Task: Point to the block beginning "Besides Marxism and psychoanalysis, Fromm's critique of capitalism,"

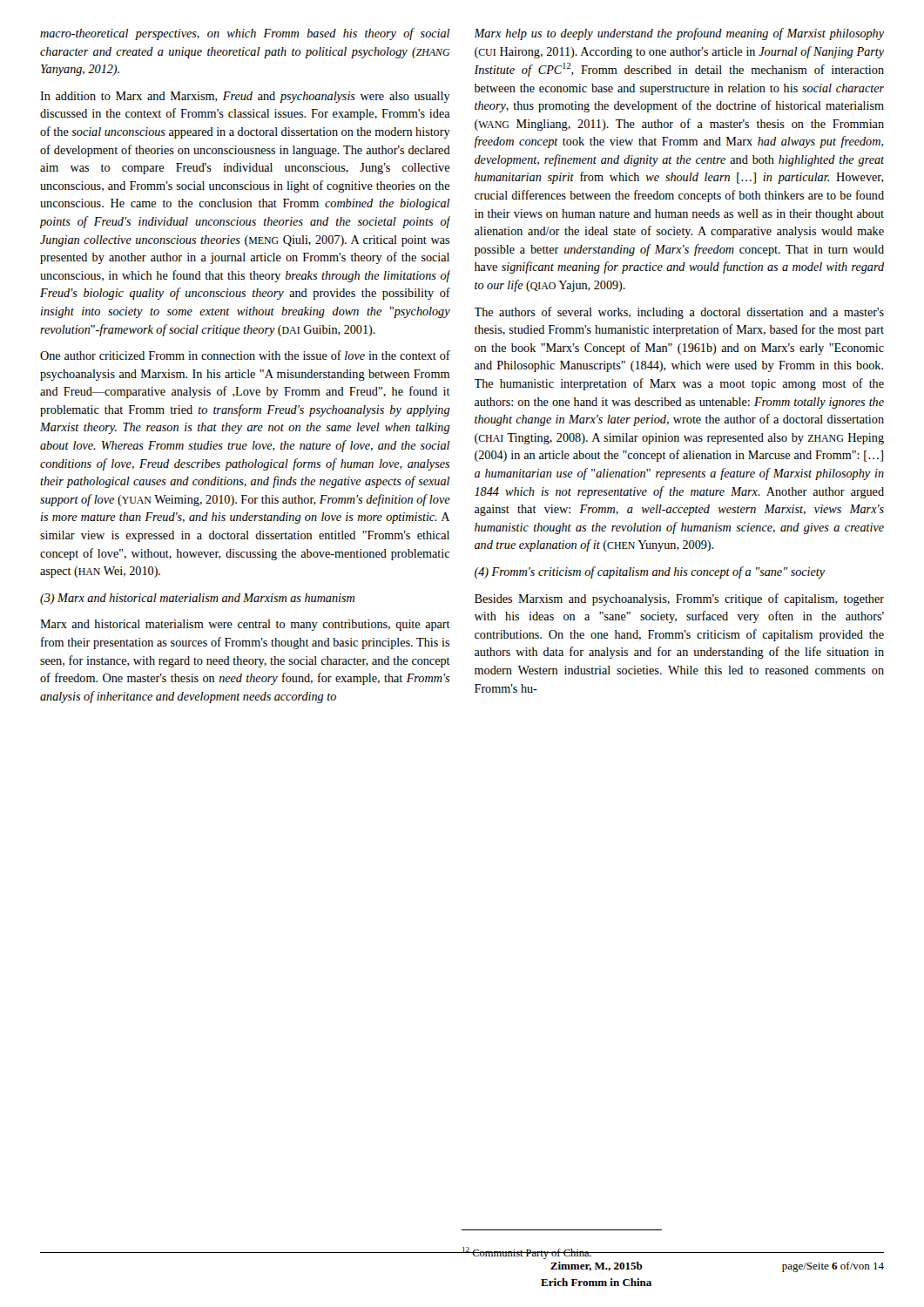Action: click(679, 643)
